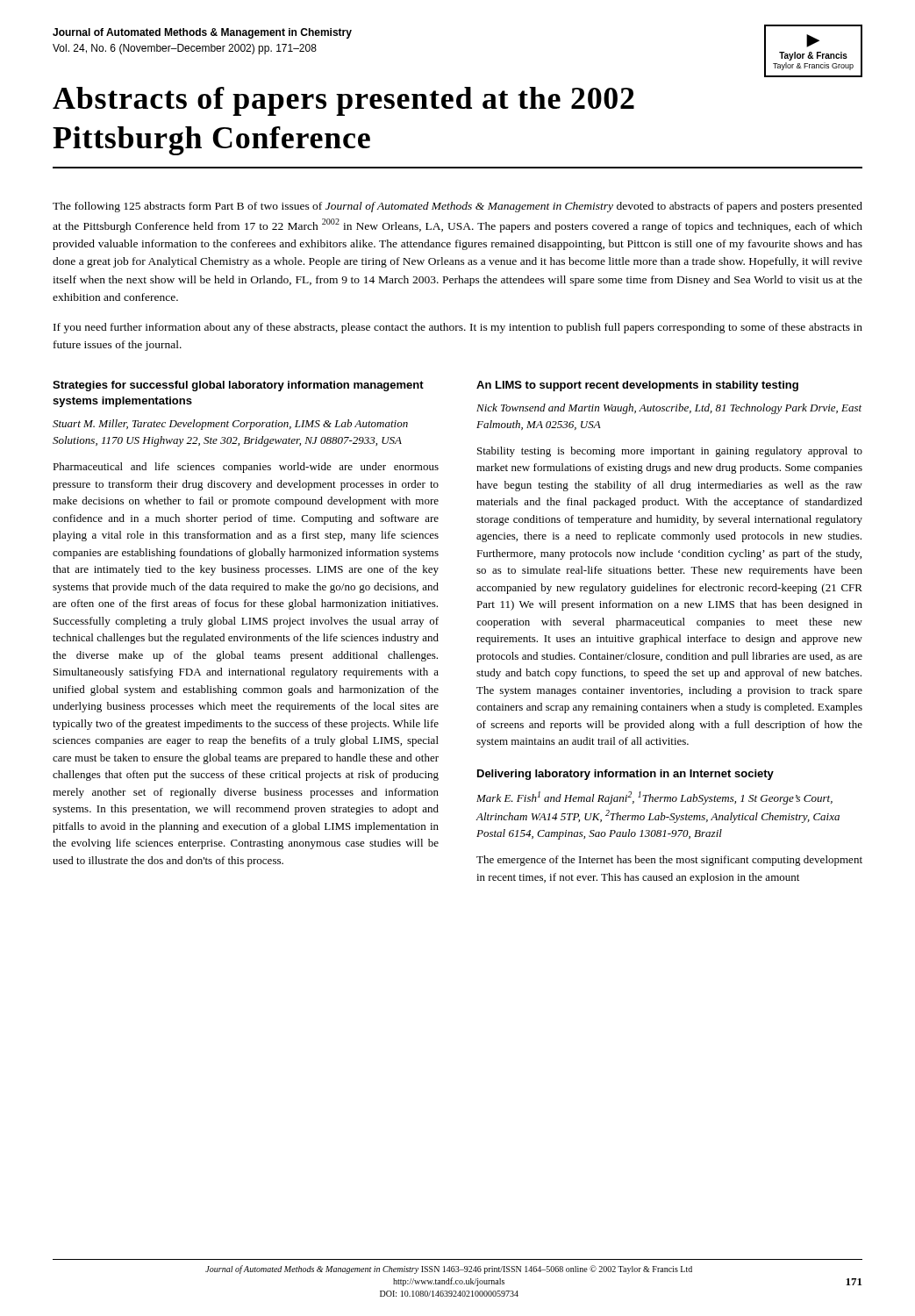
Task: Click on the text block with the text "Pharmaceutical and life sciences"
Action: click(246, 663)
